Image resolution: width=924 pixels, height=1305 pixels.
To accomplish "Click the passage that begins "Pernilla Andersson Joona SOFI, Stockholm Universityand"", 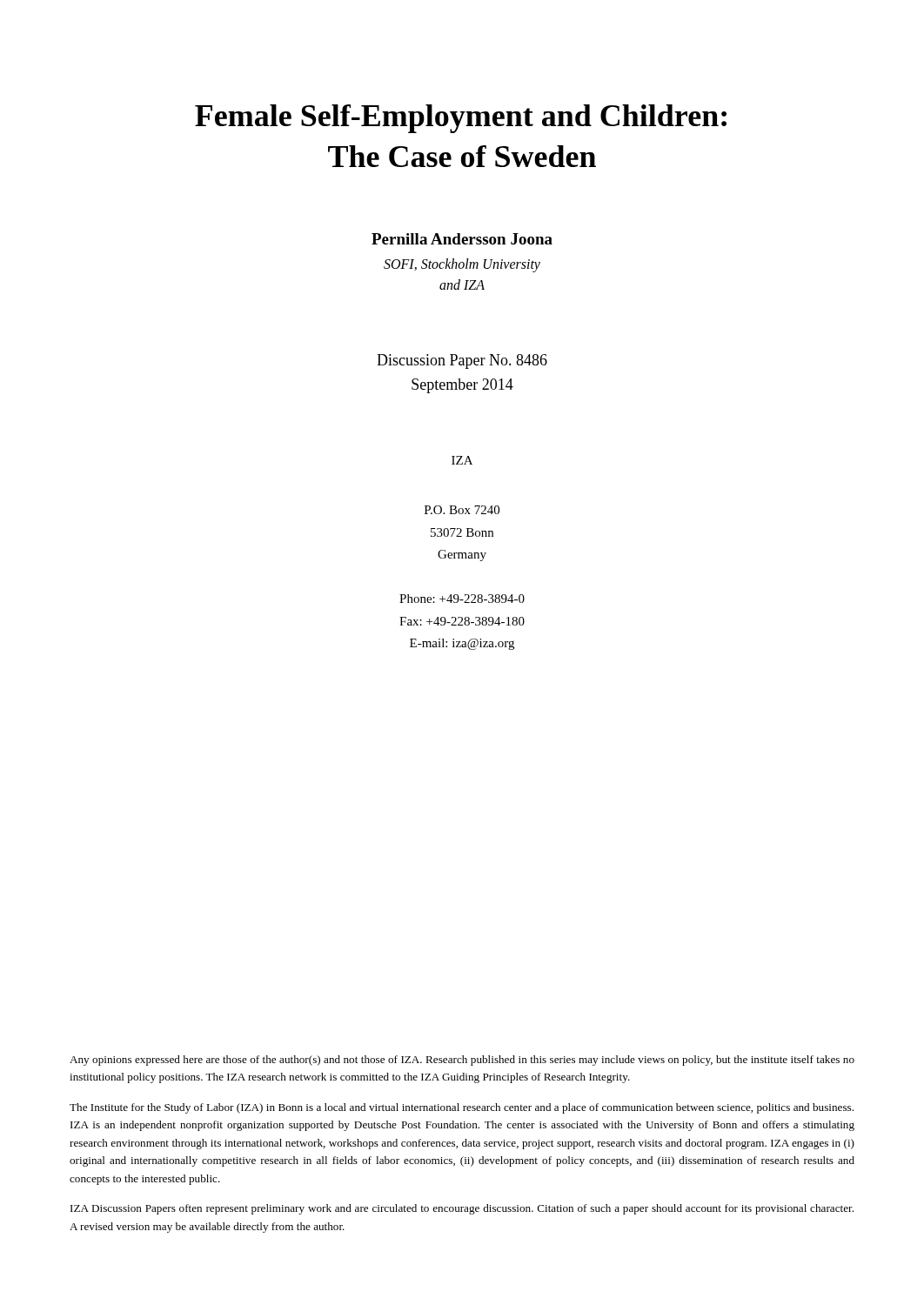I will pos(462,262).
